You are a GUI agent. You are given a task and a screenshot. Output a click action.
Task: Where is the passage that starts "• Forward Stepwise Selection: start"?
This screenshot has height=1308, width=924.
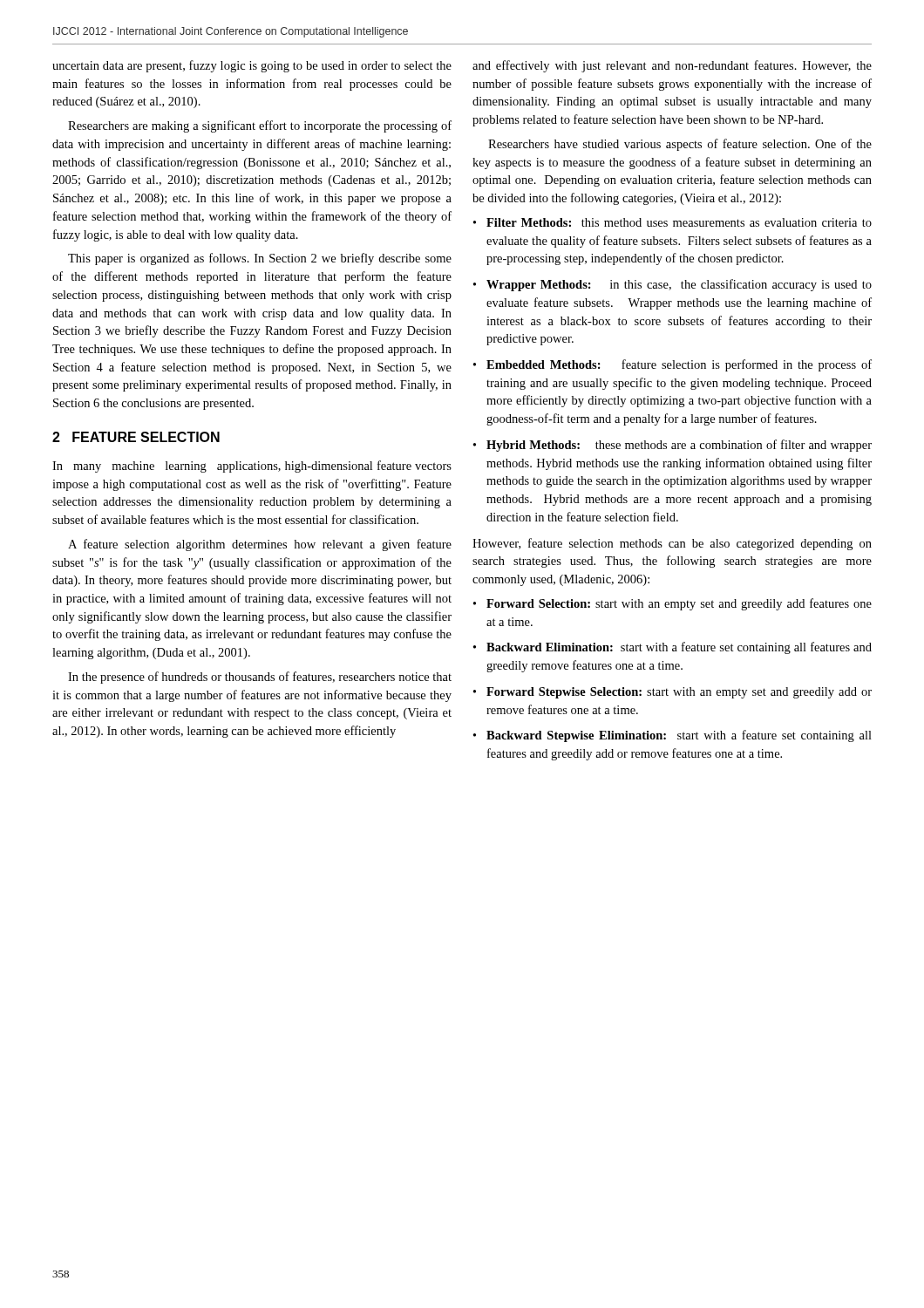click(x=672, y=701)
